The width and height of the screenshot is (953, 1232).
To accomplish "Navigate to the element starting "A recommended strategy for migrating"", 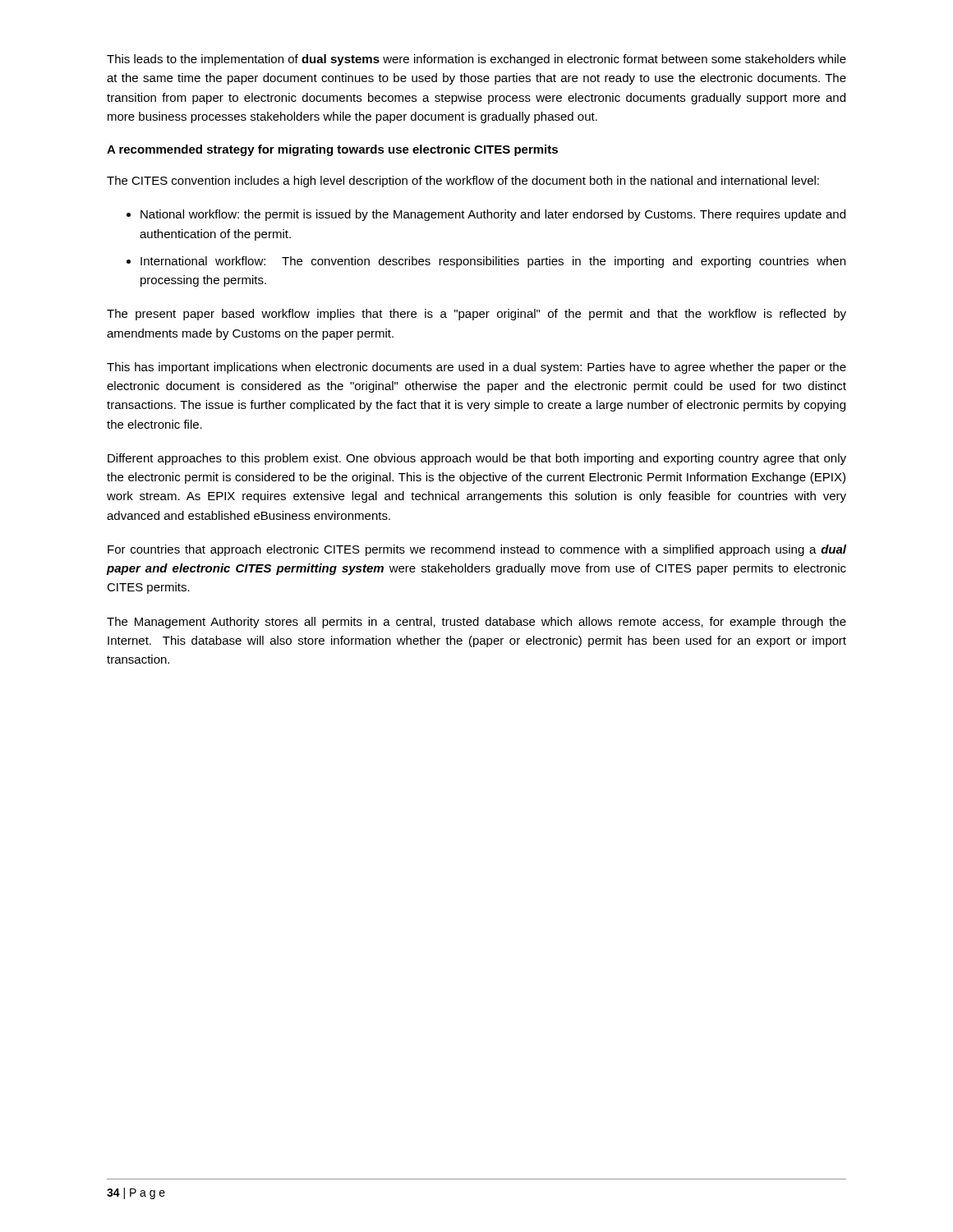I will pos(333,149).
